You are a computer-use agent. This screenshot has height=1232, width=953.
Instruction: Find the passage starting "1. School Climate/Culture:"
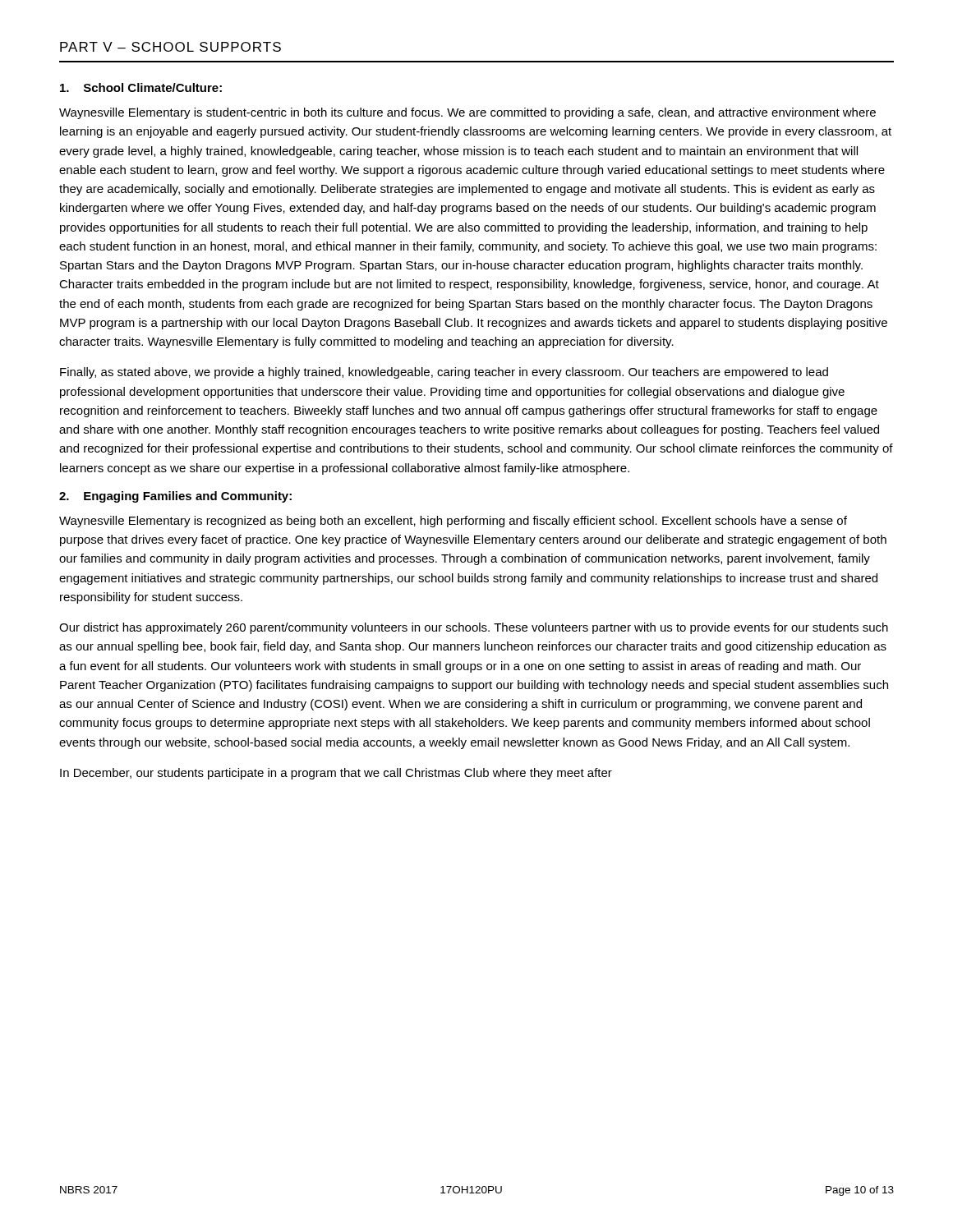[141, 87]
